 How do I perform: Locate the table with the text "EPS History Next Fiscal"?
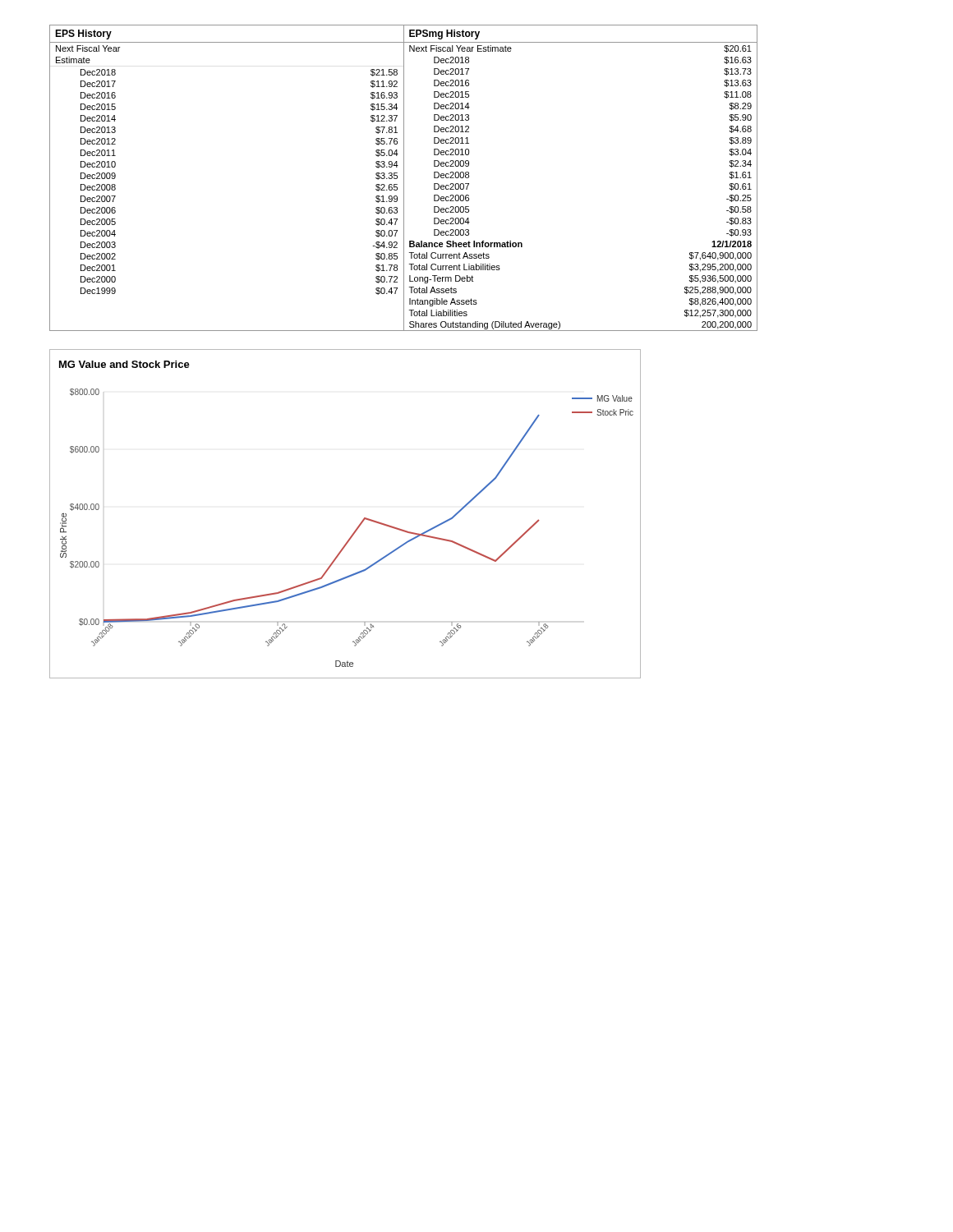pos(403,178)
